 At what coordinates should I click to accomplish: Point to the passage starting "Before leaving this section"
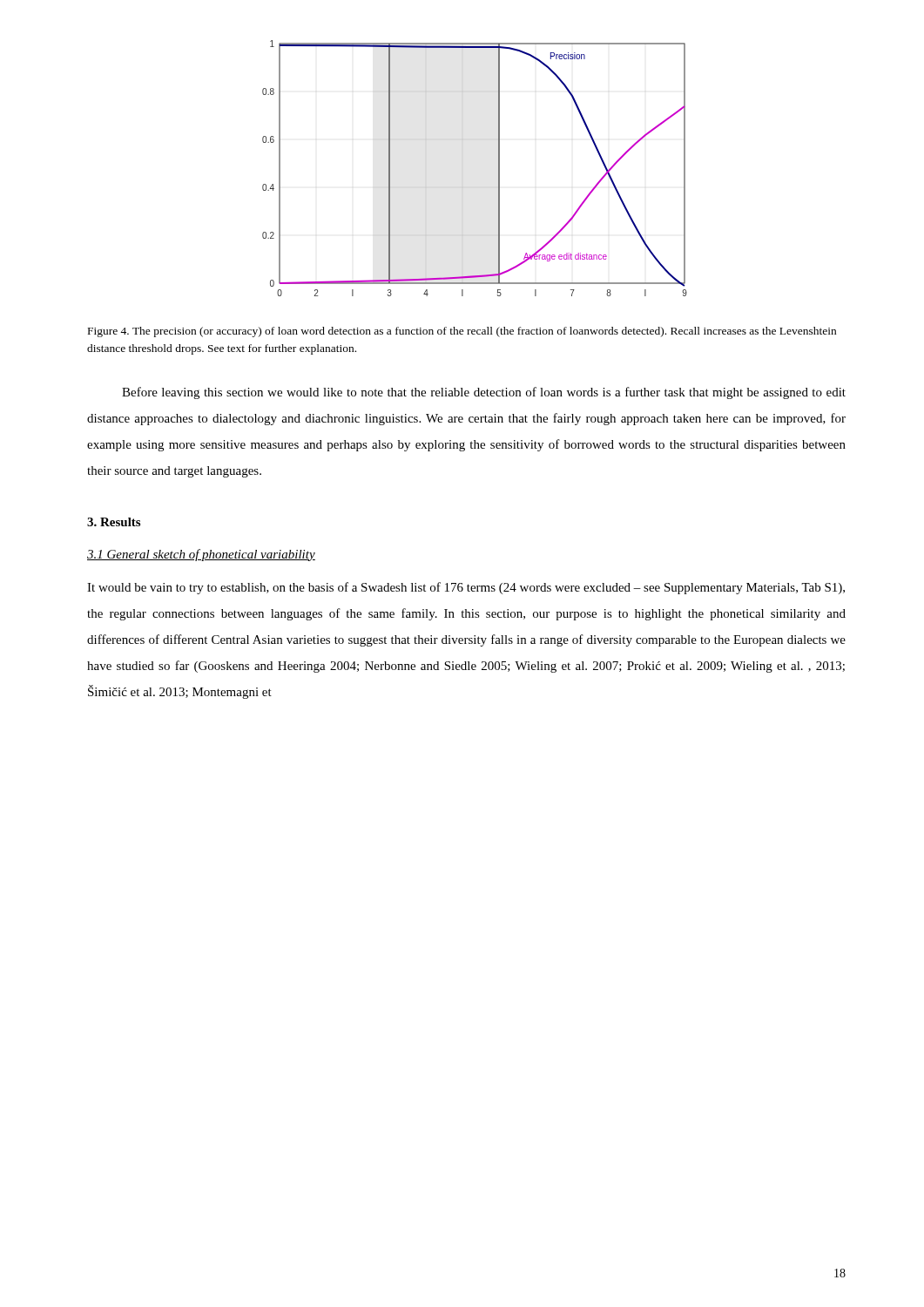pos(466,431)
